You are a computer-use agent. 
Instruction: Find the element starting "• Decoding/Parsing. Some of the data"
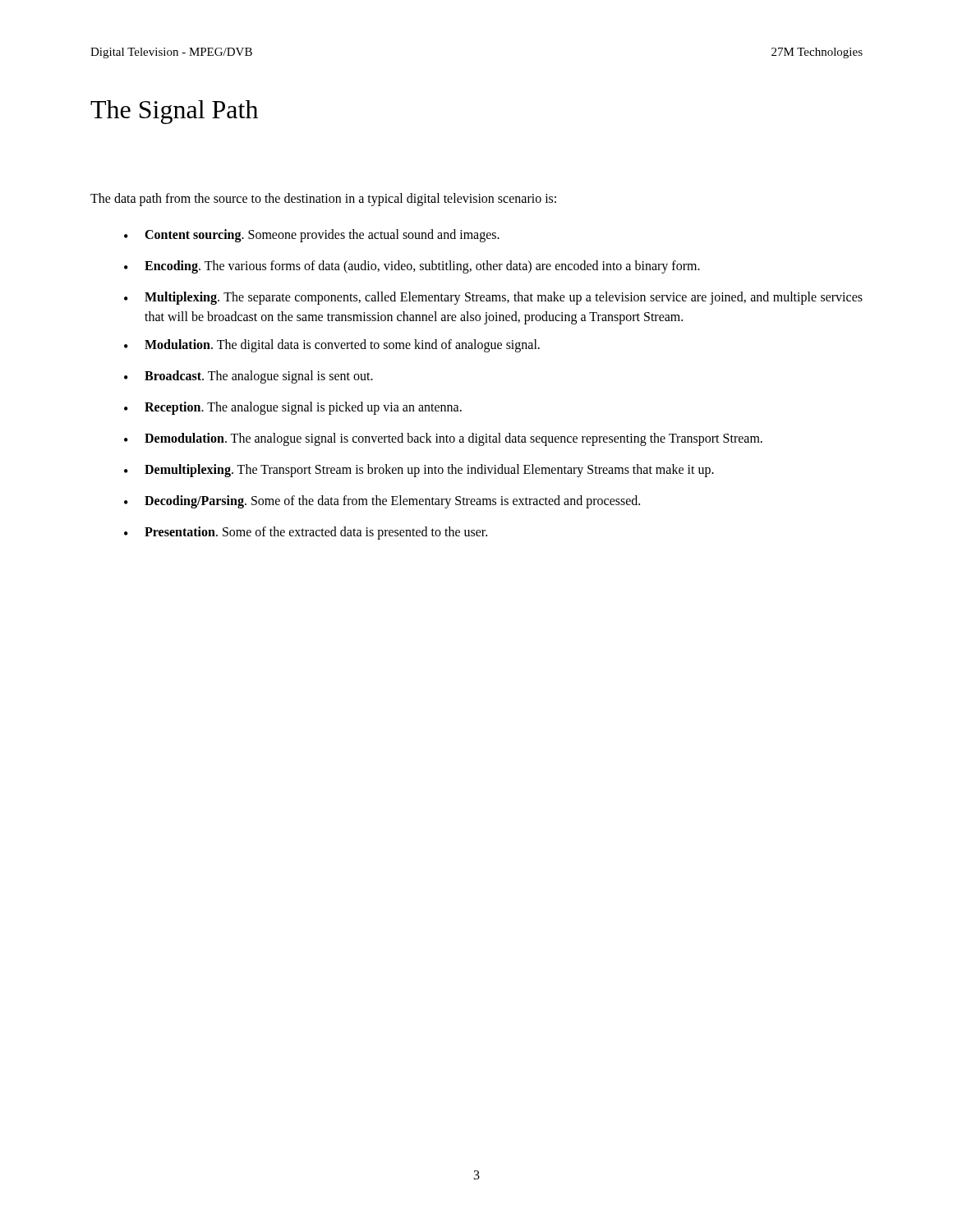[x=493, y=503]
